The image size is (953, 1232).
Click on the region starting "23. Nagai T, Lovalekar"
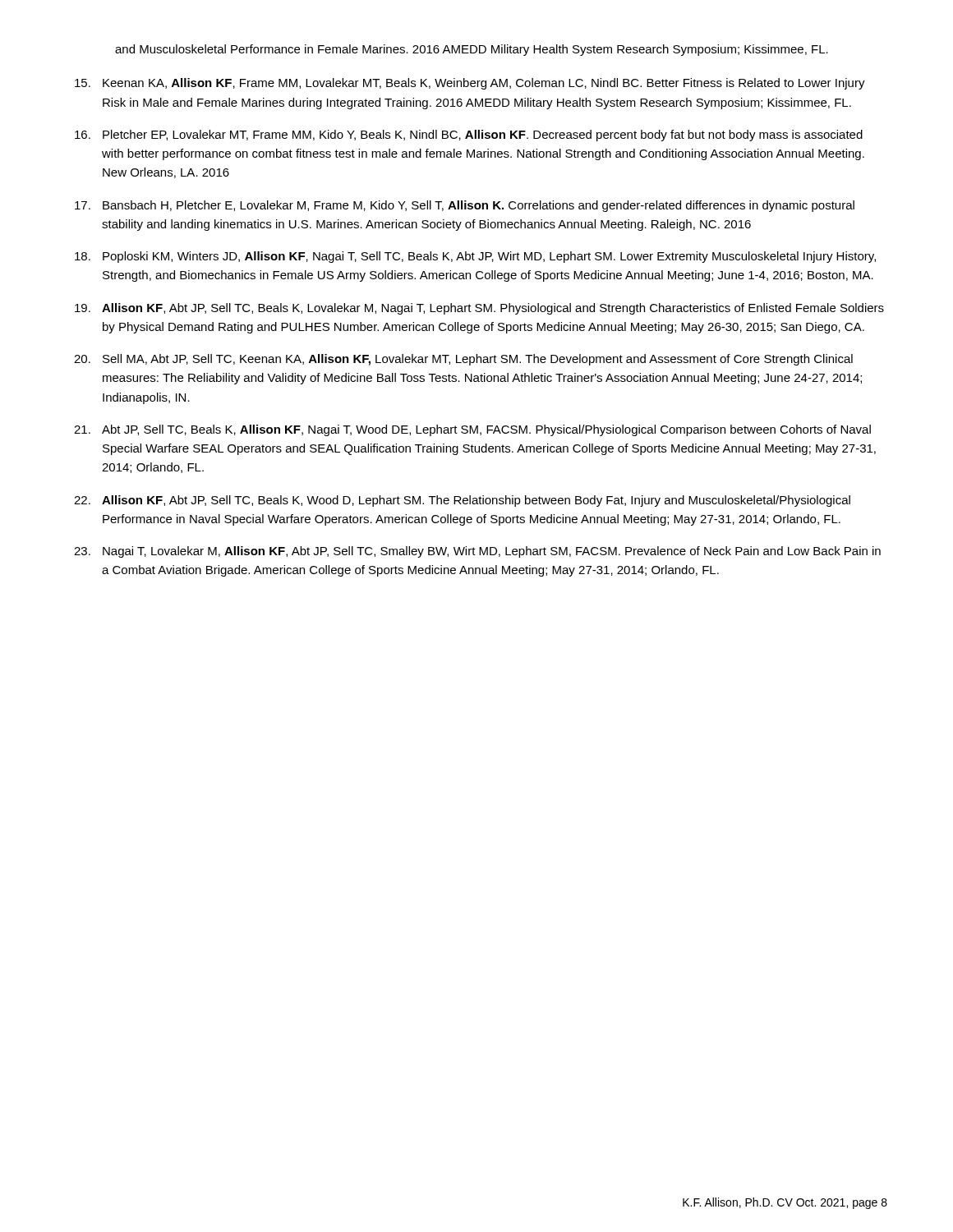pyautogui.click(x=481, y=560)
